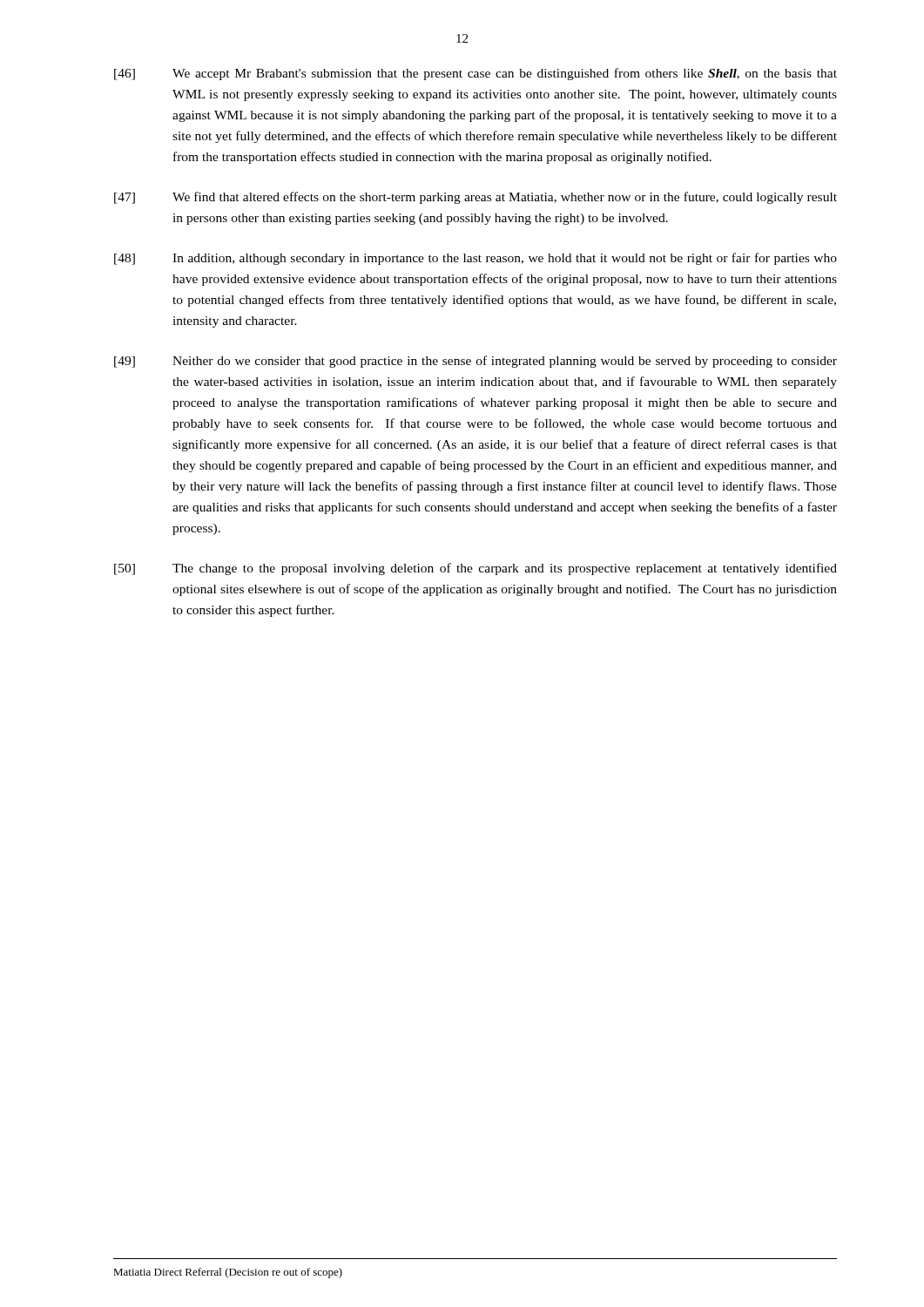Select the text block that says "[47]We find that altered effects"
The image size is (924, 1307).
click(475, 207)
